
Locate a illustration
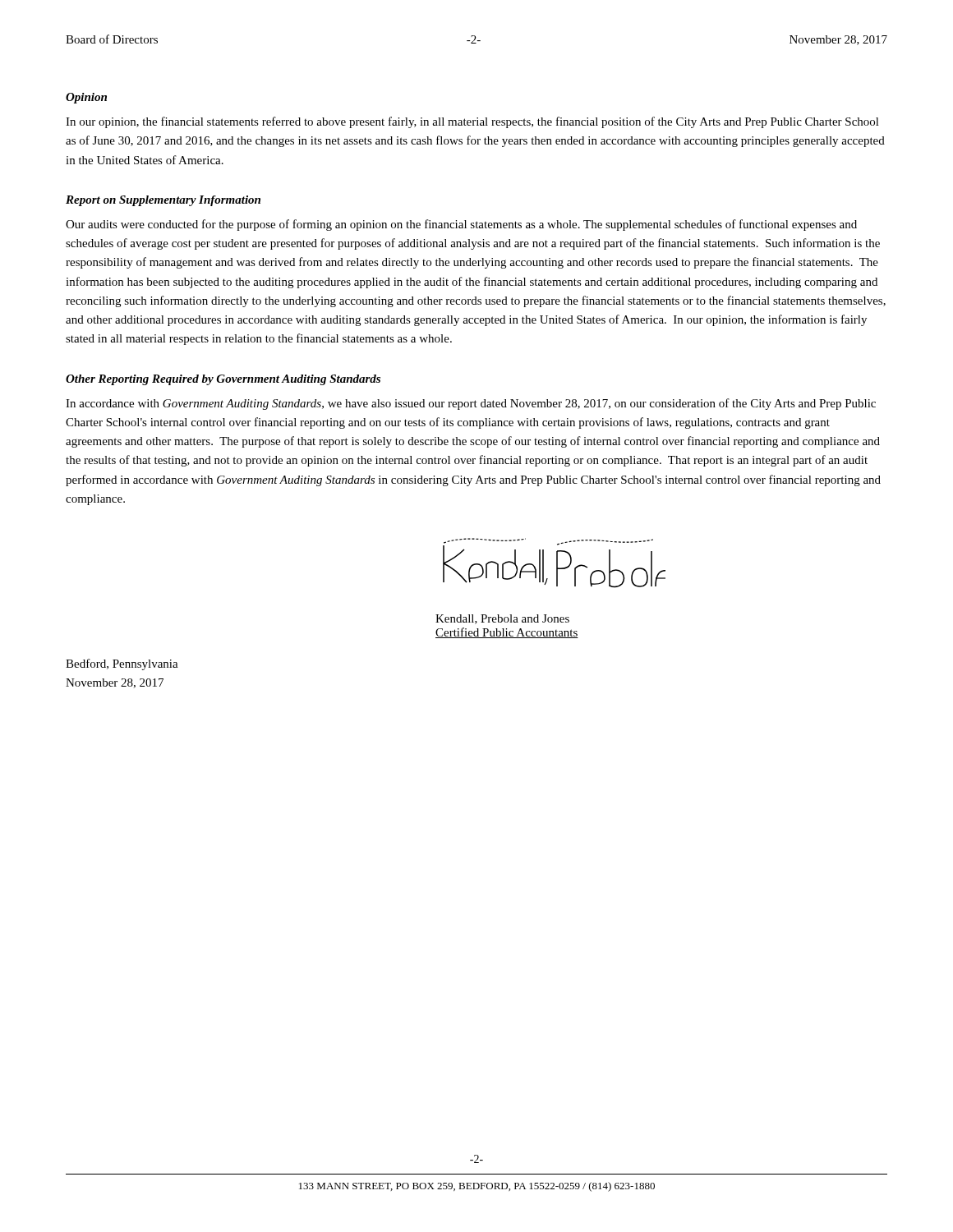point(661,586)
